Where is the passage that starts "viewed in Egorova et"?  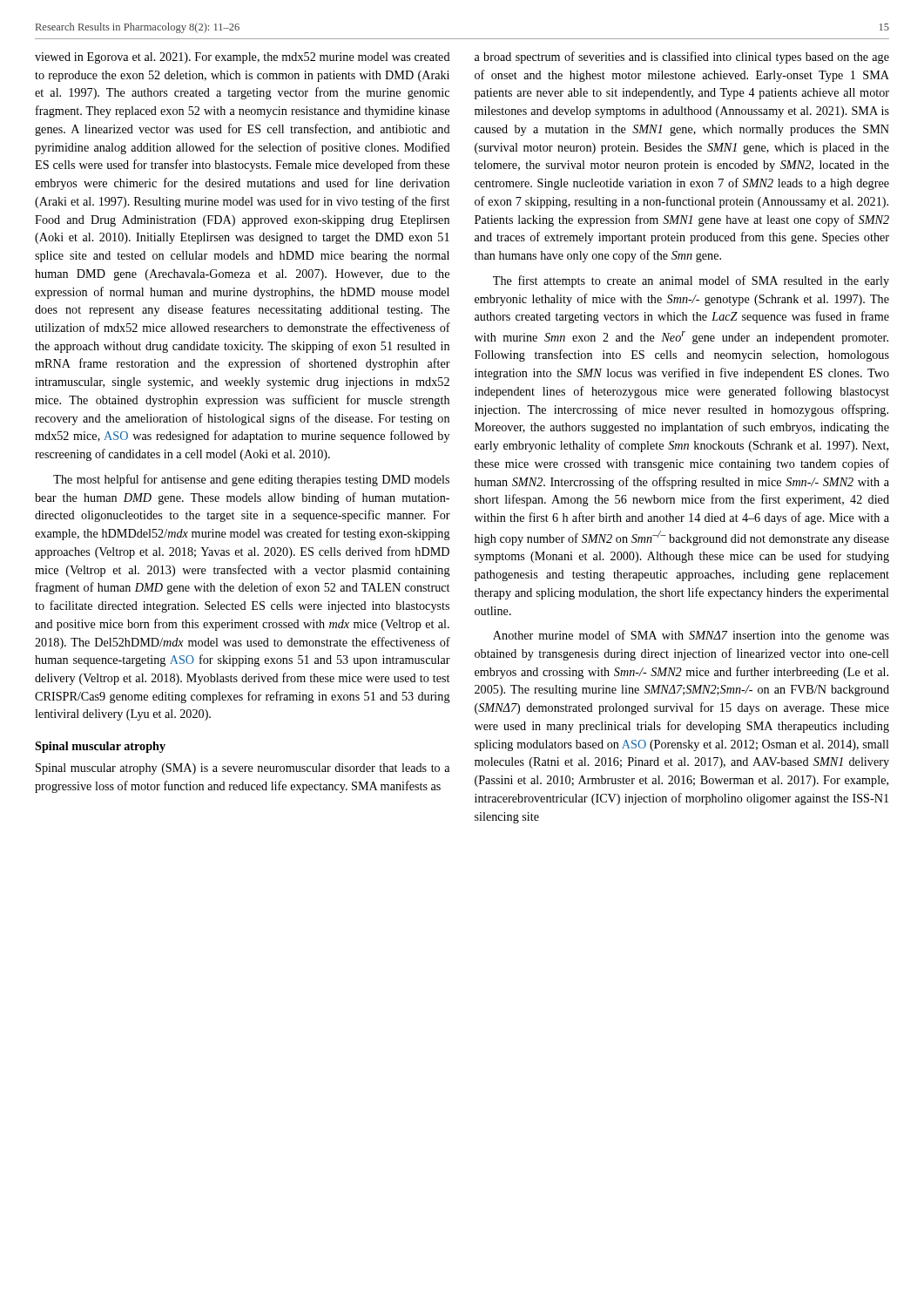(x=242, y=256)
